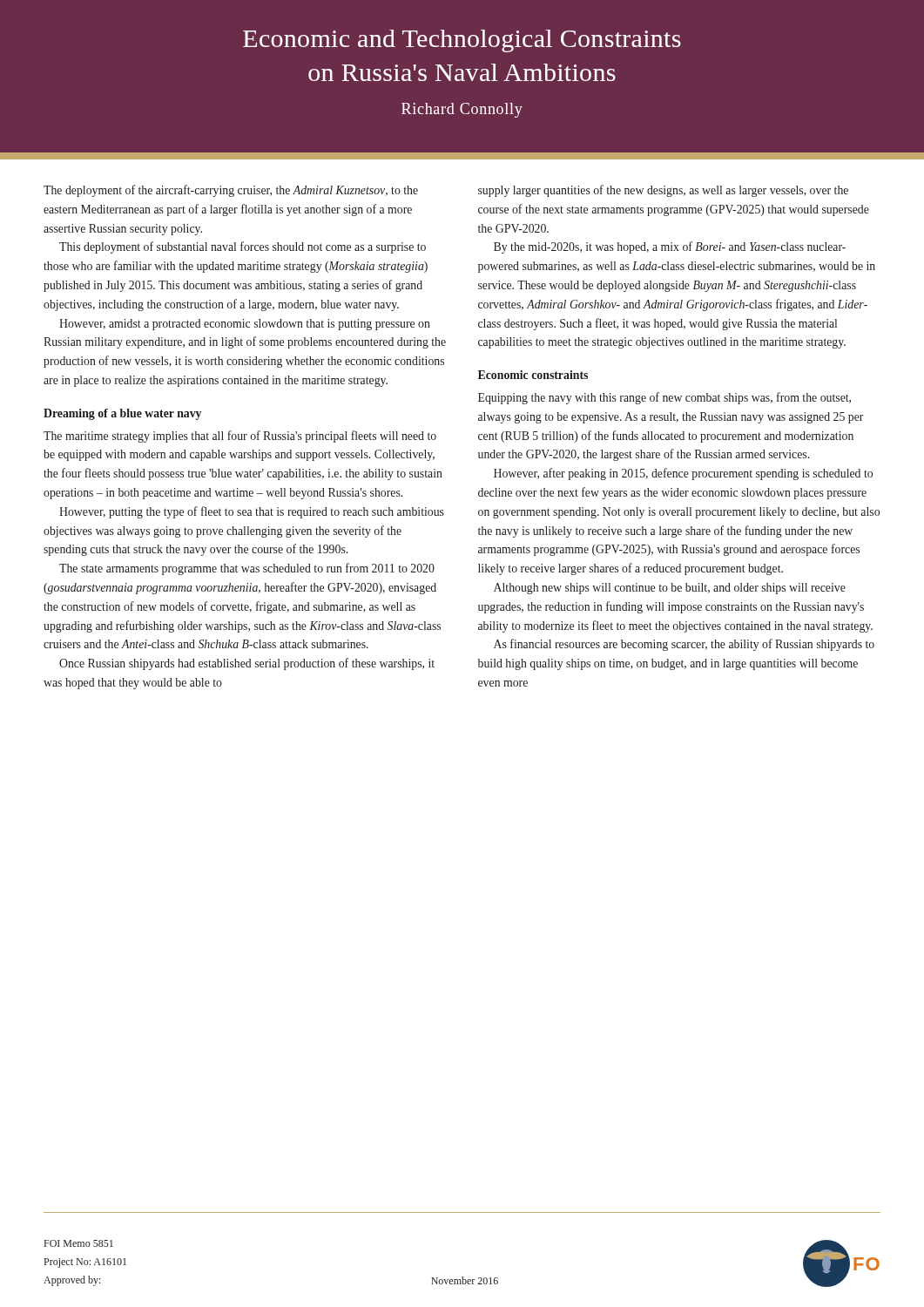Image resolution: width=924 pixels, height=1307 pixels.
Task: Find the section header containing "Economic constraints"
Action: [x=533, y=375]
